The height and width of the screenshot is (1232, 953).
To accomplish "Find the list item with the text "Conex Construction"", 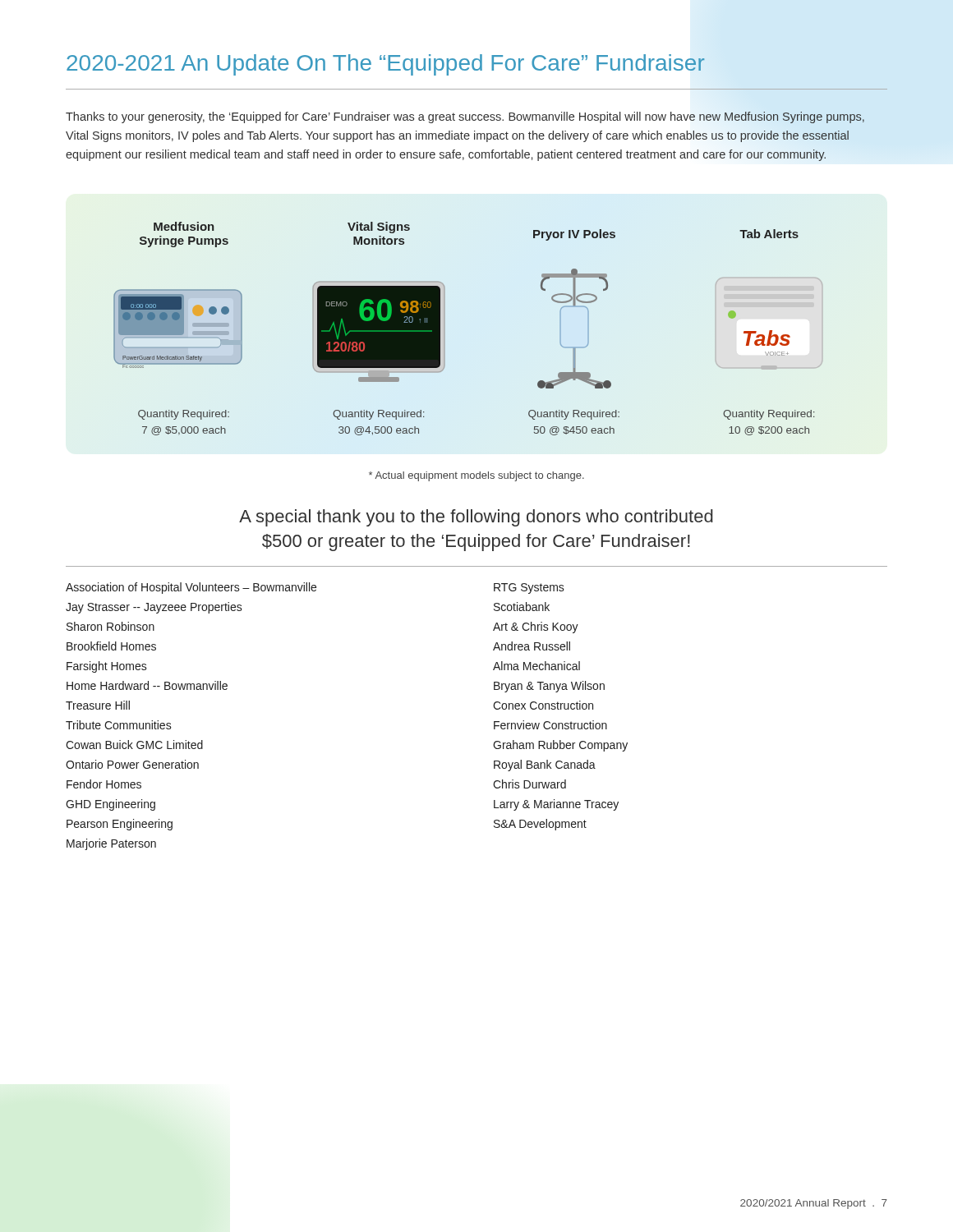I will pos(543,705).
